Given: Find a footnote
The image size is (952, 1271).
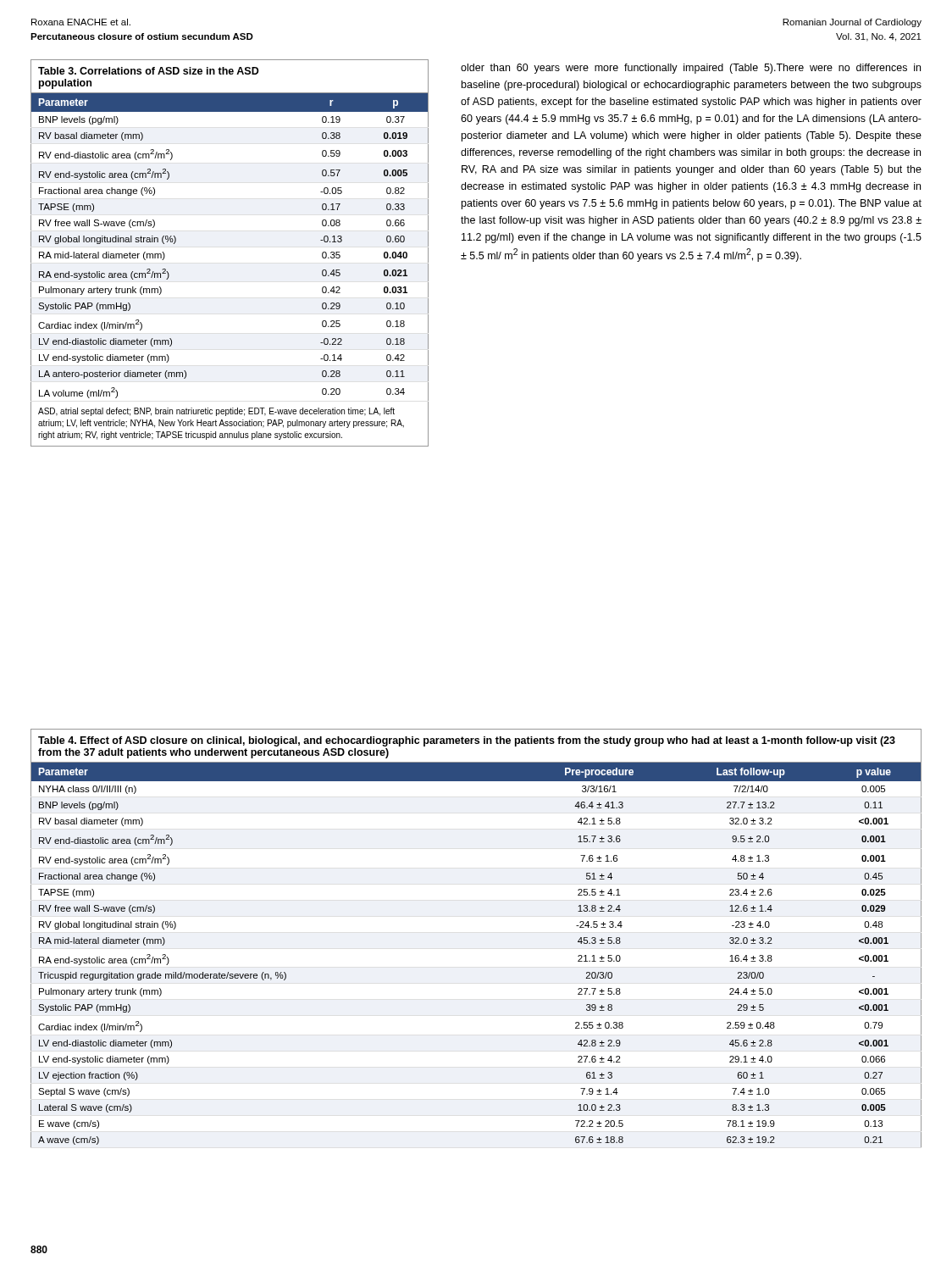Looking at the screenshot, I should click(x=221, y=423).
